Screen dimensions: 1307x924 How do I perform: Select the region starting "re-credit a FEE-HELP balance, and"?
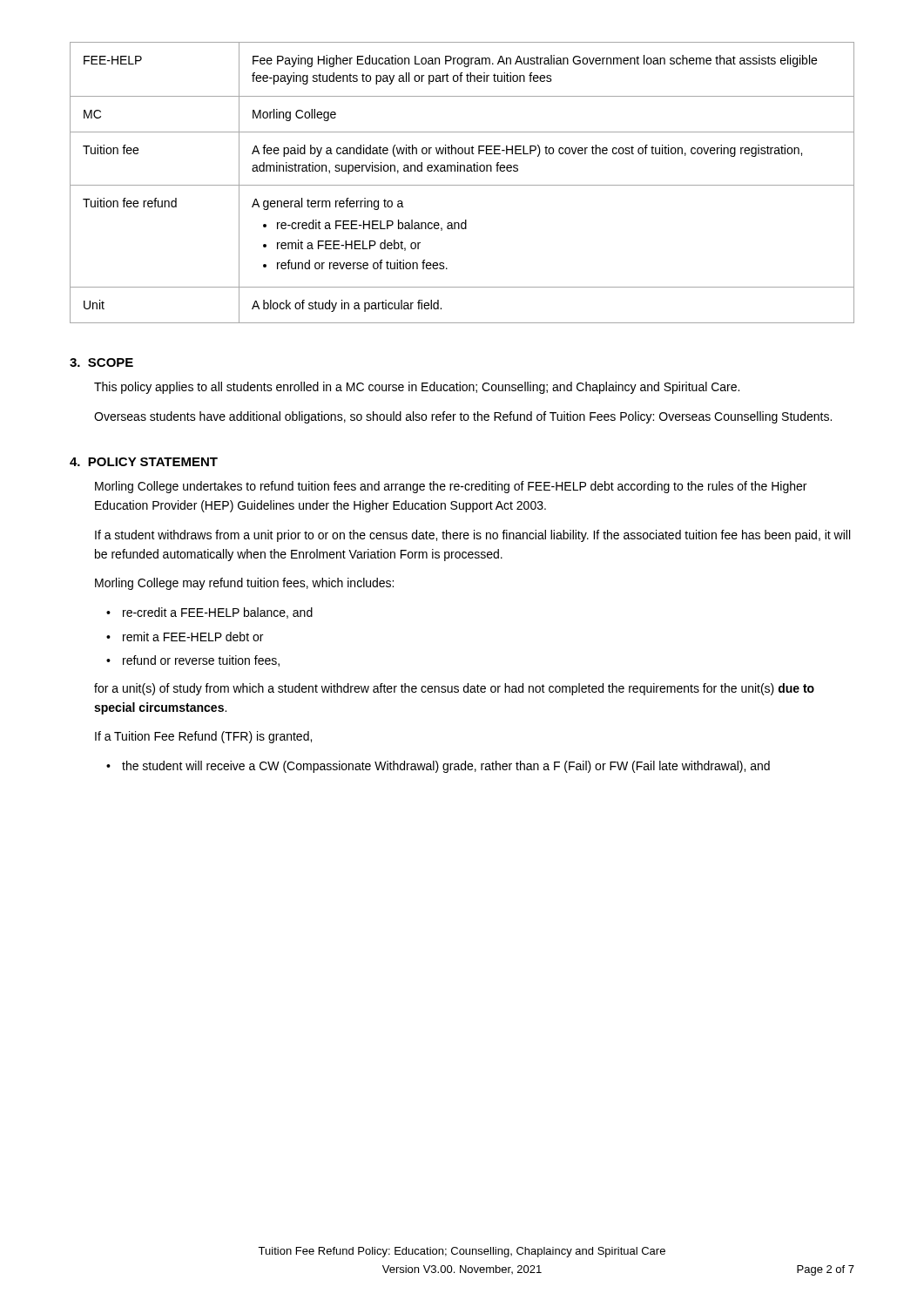217,612
